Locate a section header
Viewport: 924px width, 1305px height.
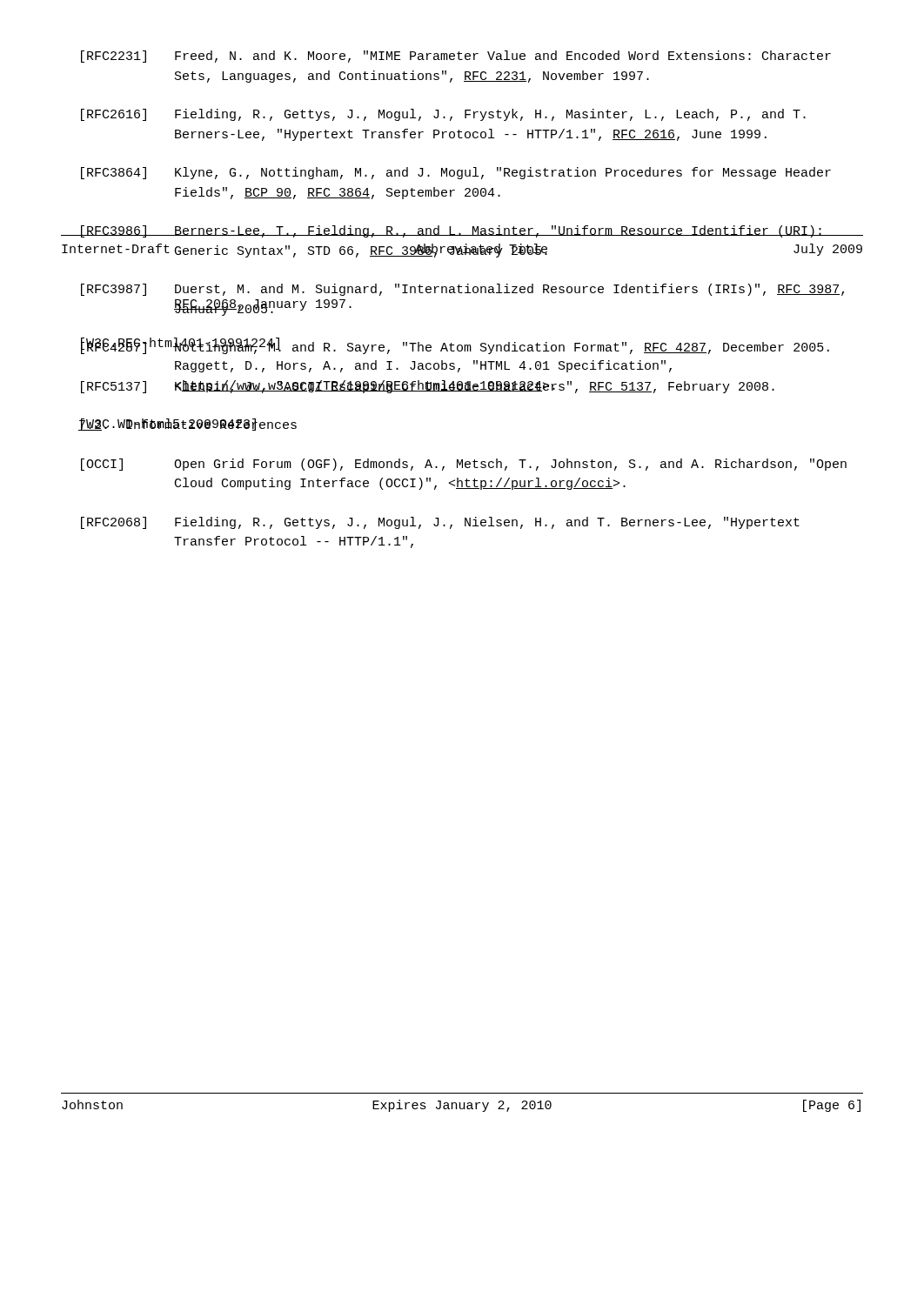coord(188,426)
